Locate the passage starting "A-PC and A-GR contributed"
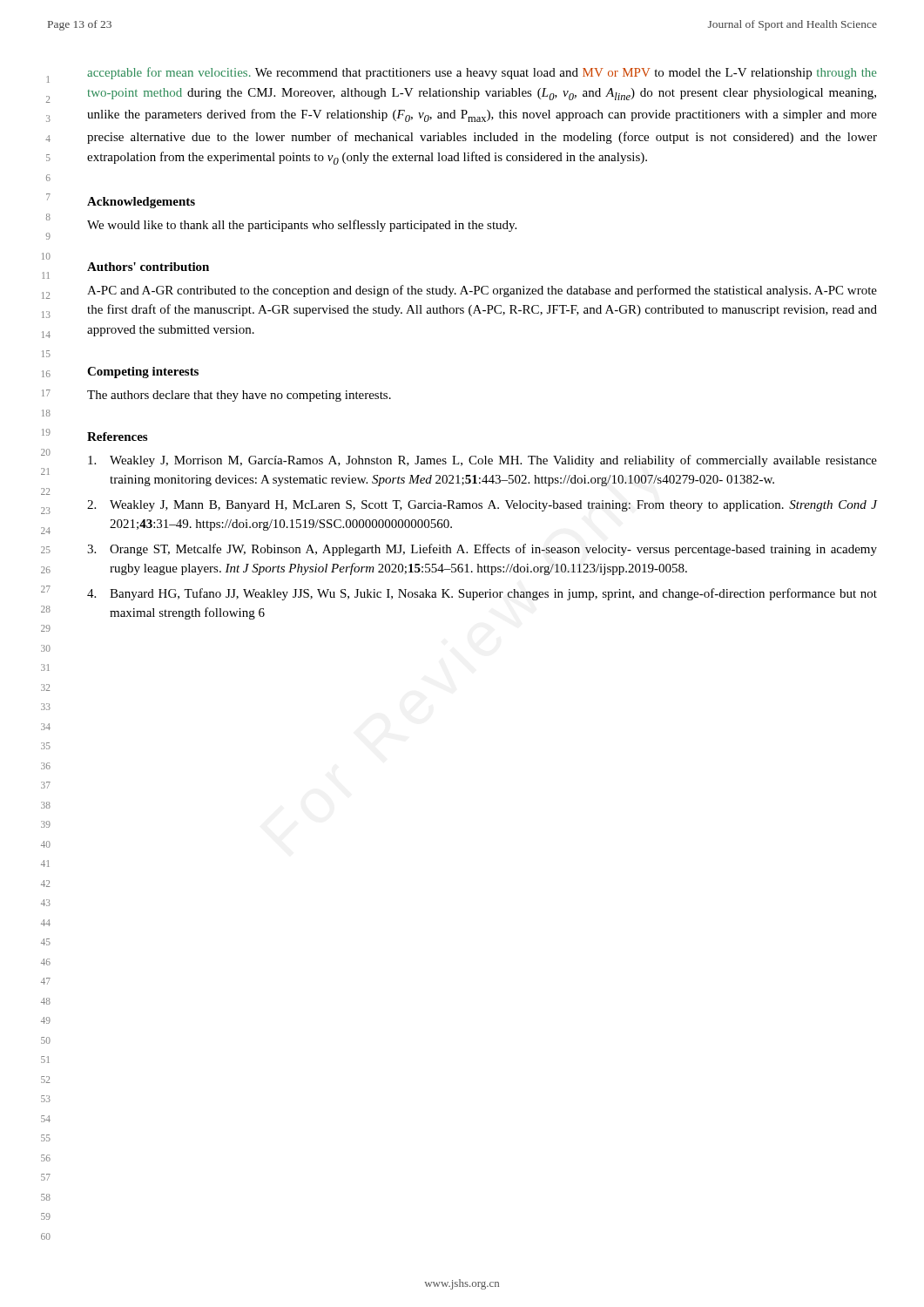The height and width of the screenshot is (1307, 924). click(482, 310)
